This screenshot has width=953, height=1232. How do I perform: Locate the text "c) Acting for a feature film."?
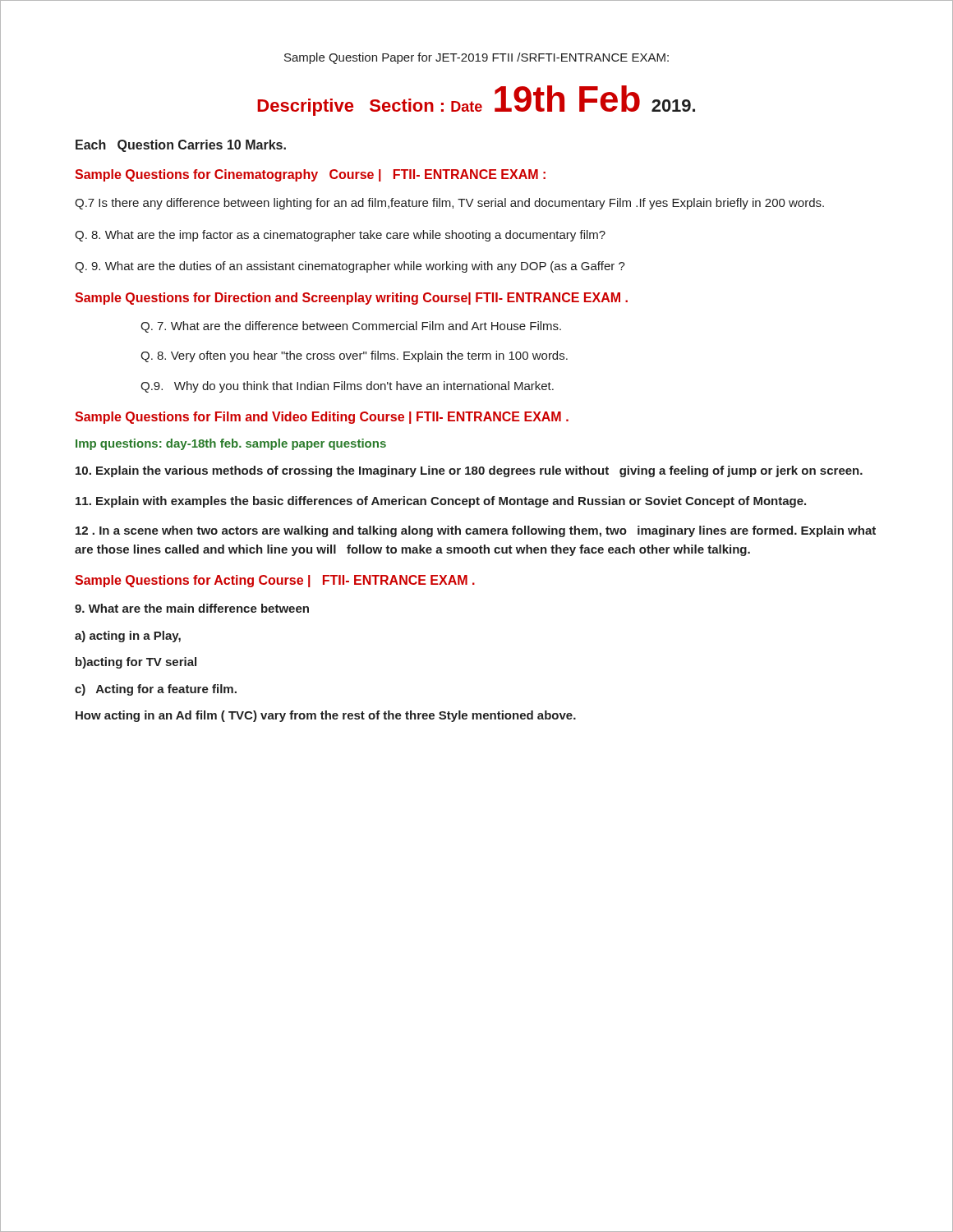tap(156, 688)
